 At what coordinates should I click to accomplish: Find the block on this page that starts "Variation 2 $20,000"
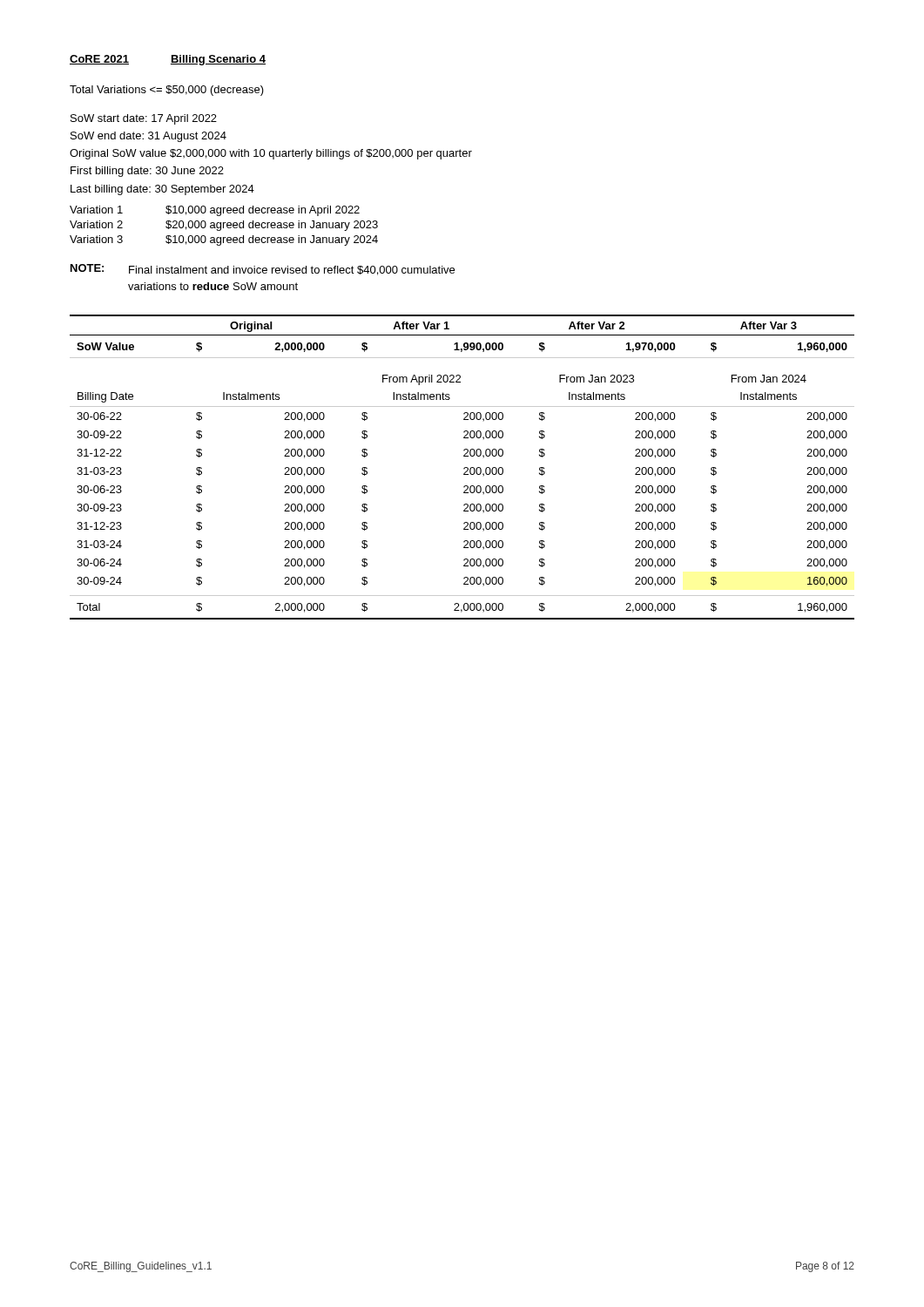(224, 224)
